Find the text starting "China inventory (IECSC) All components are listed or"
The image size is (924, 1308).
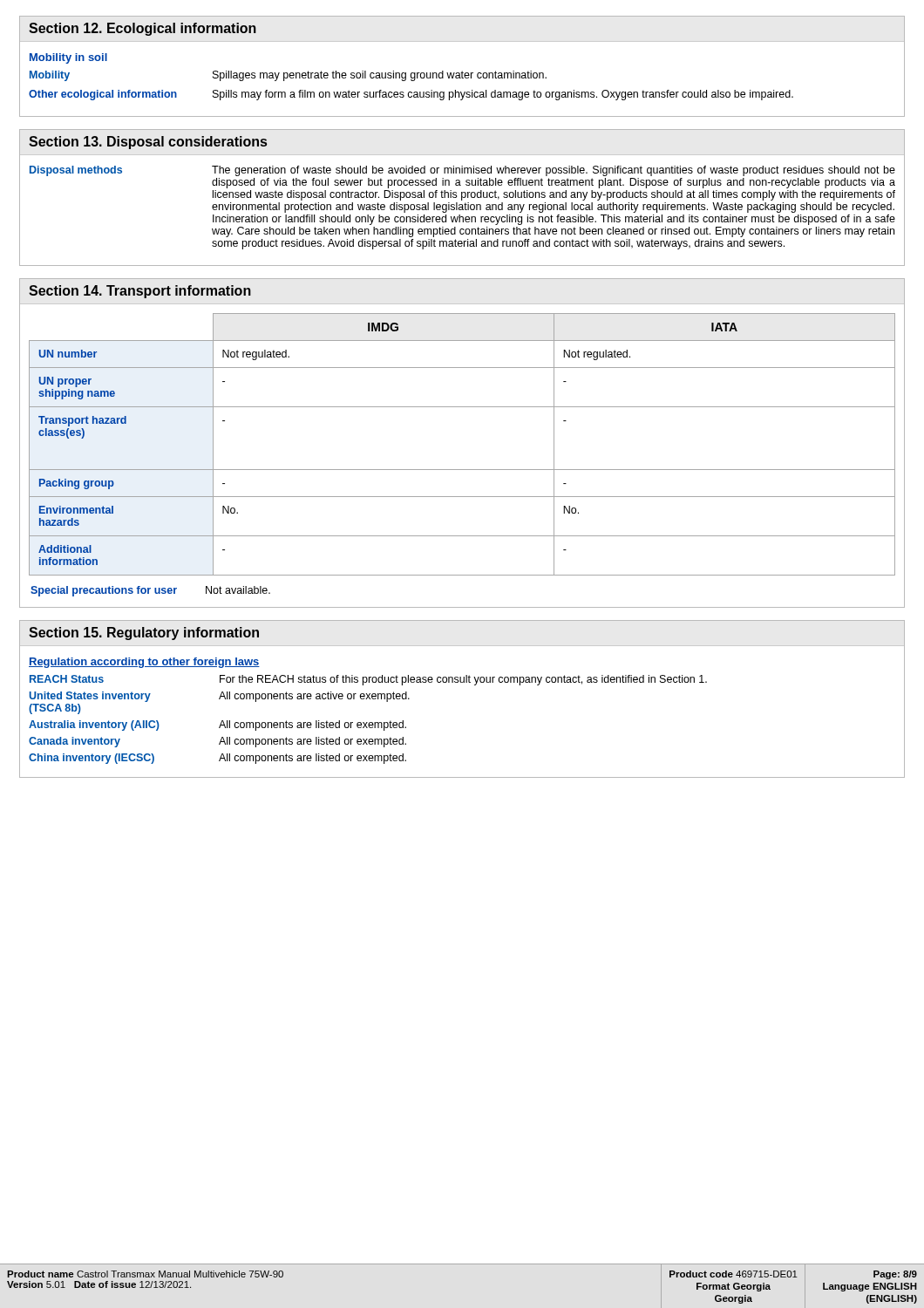pyautogui.click(x=217, y=759)
